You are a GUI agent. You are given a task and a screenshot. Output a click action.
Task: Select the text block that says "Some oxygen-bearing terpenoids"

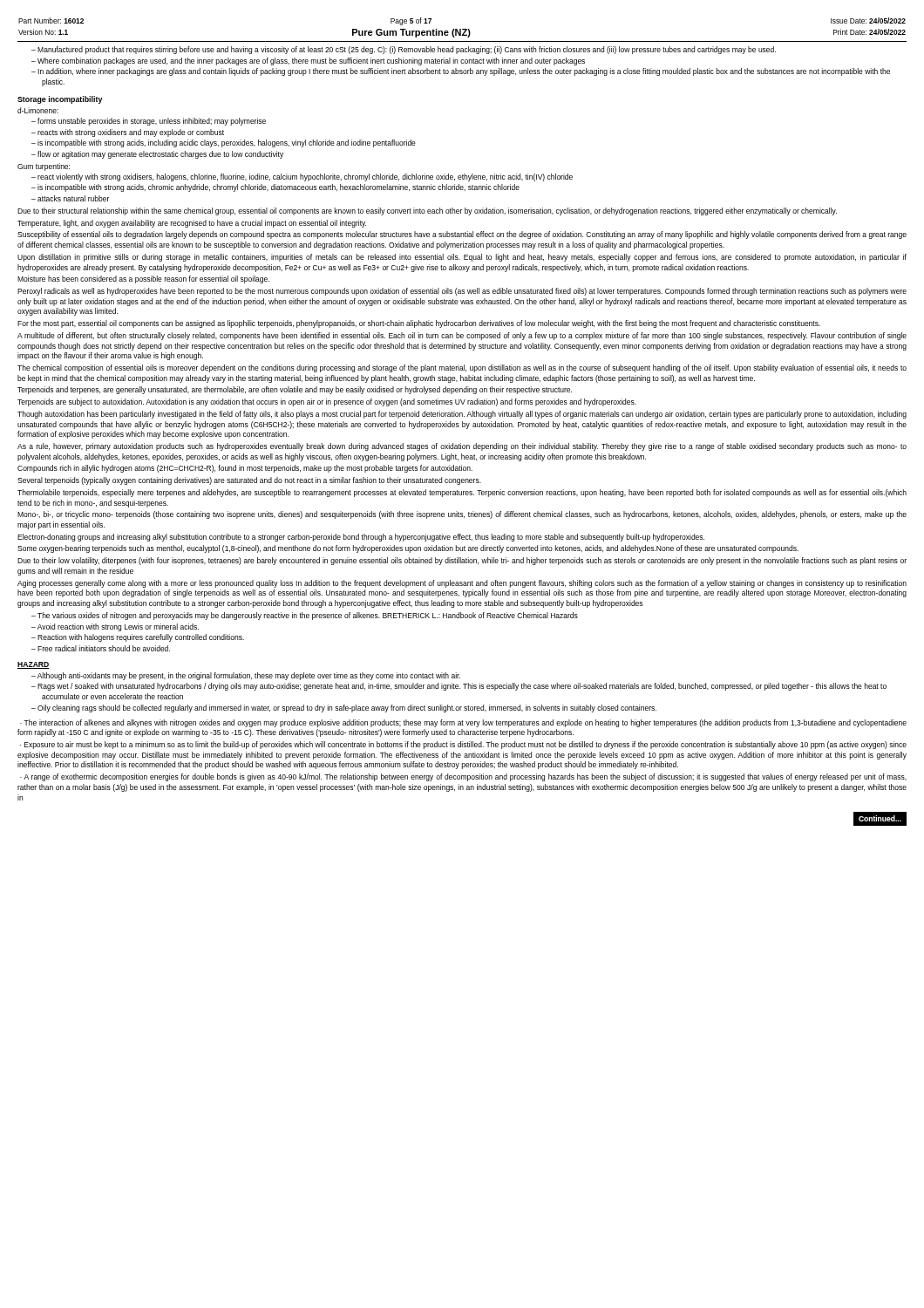pos(462,550)
